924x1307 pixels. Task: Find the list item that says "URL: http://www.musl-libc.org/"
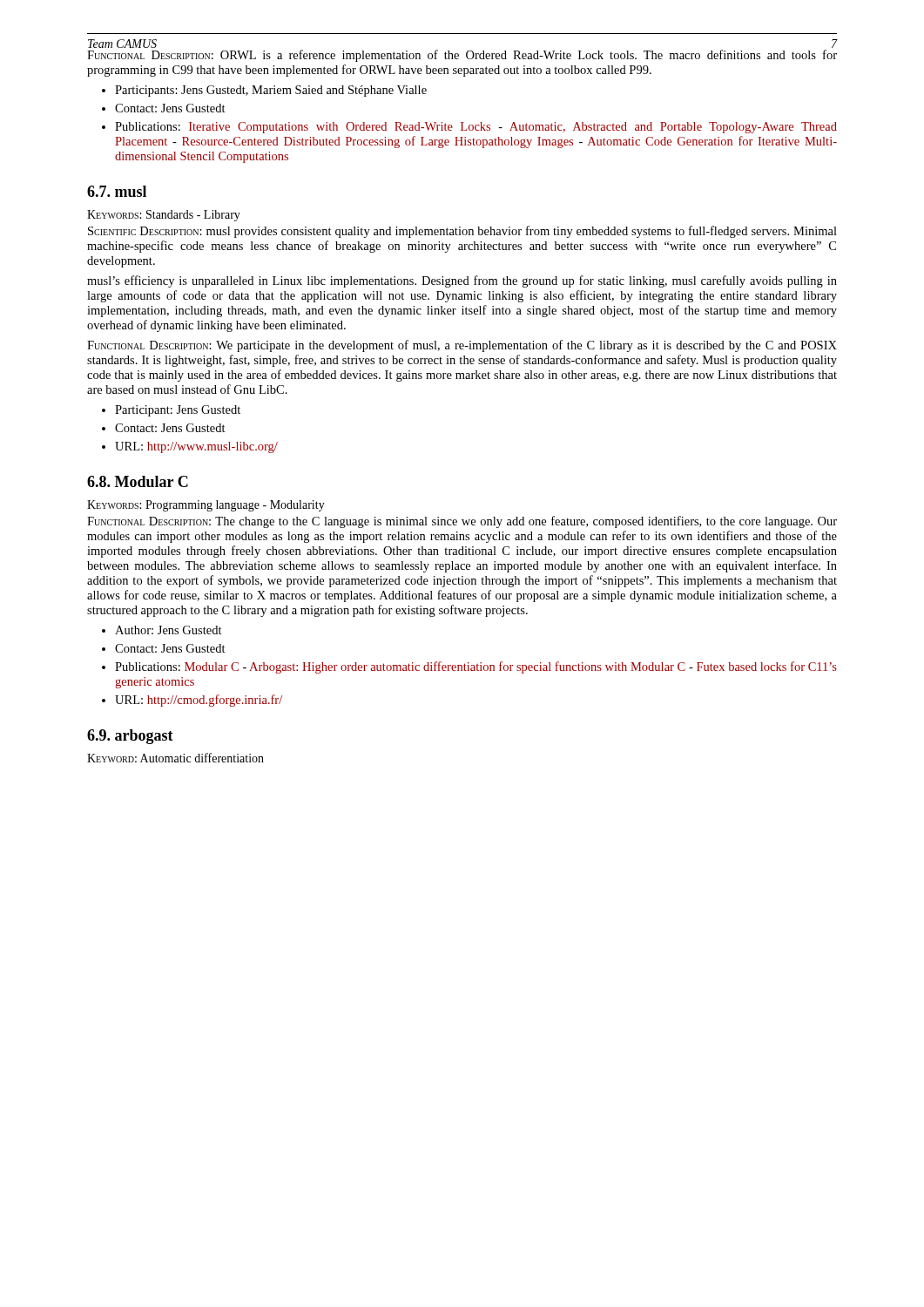point(196,446)
